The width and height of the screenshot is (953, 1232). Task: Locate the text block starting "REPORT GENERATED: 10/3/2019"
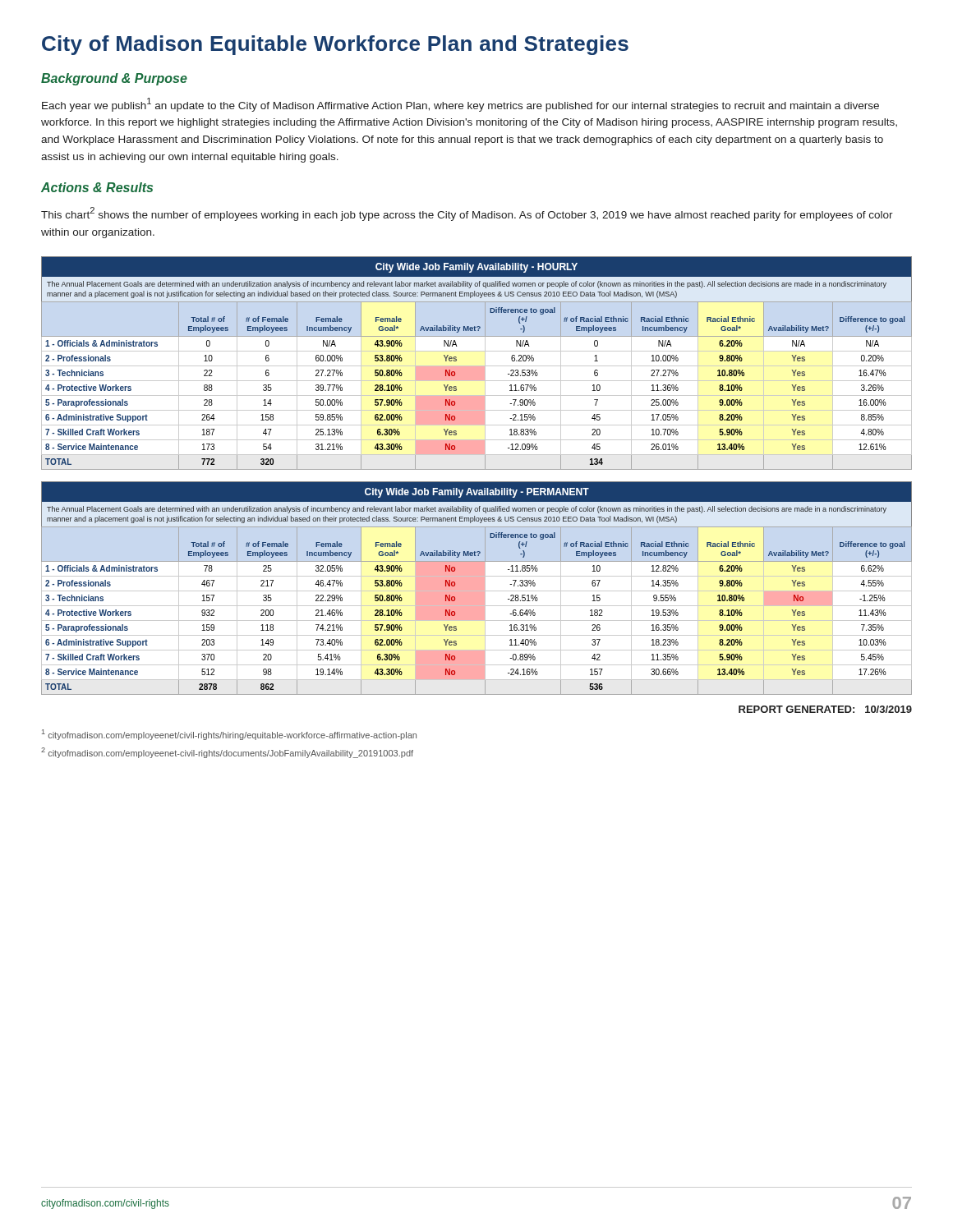tap(825, 709)
